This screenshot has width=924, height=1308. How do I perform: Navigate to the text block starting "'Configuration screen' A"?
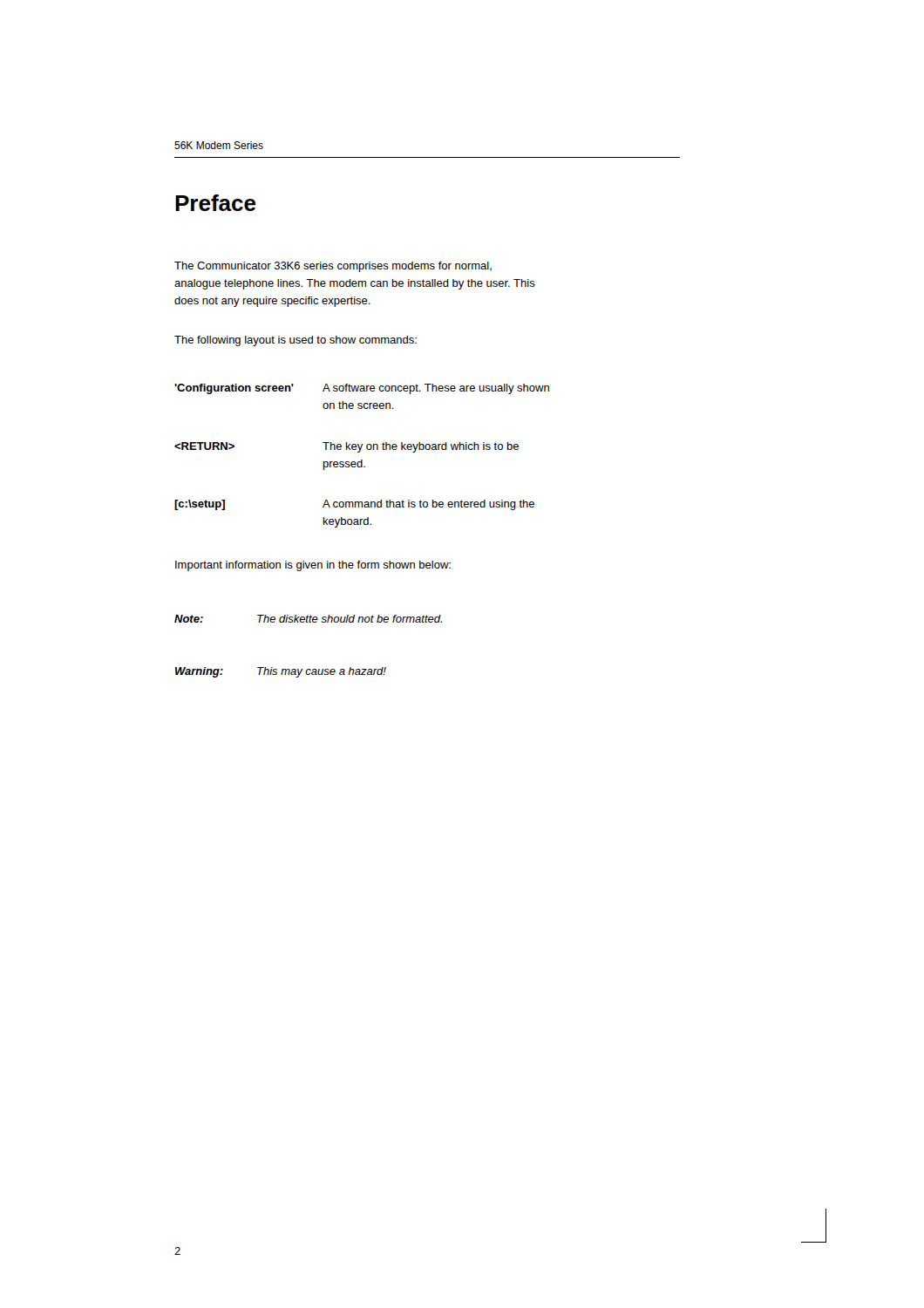click(410, 396)
